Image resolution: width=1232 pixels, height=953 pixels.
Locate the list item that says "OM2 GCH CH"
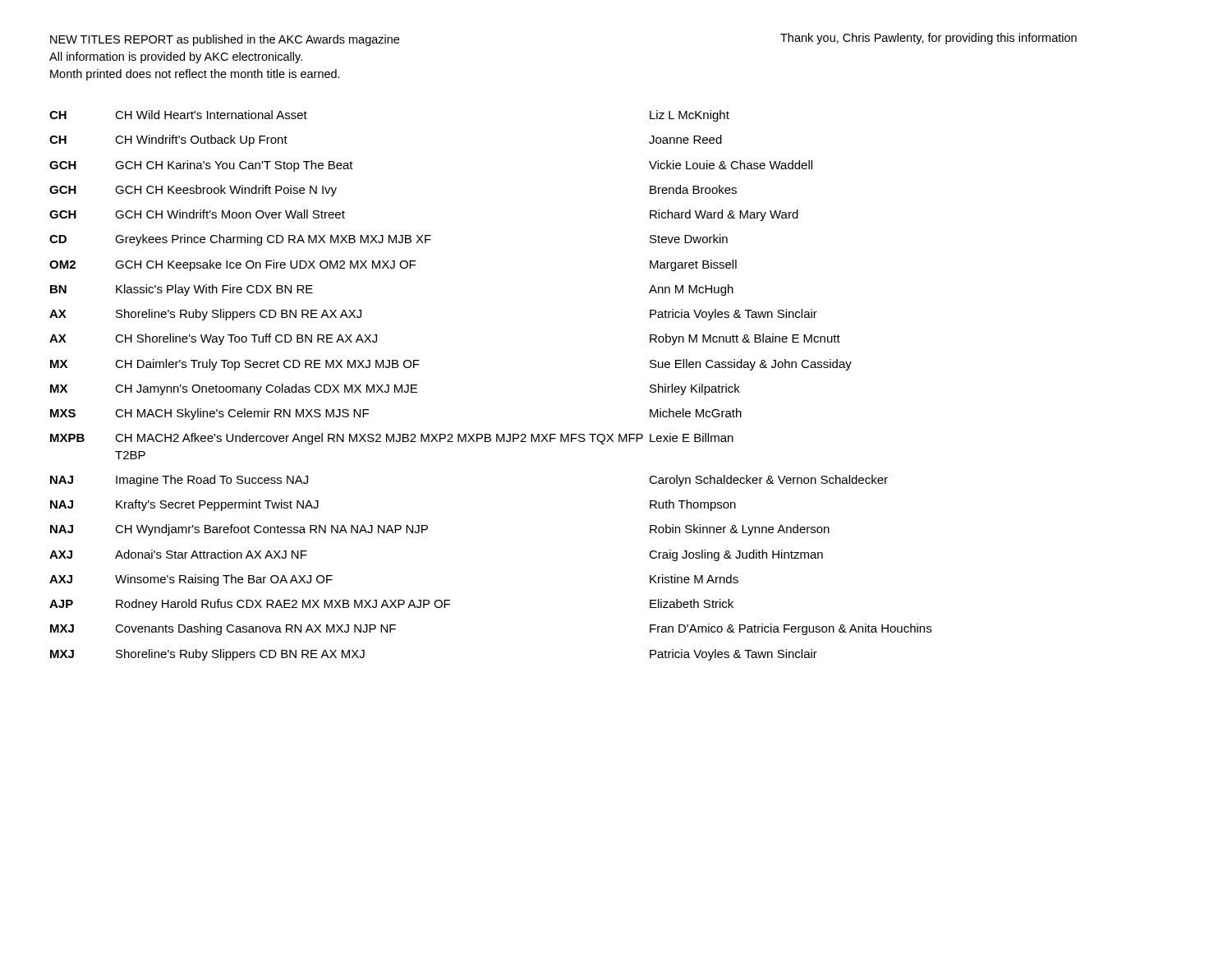click(x=393, y=265)
